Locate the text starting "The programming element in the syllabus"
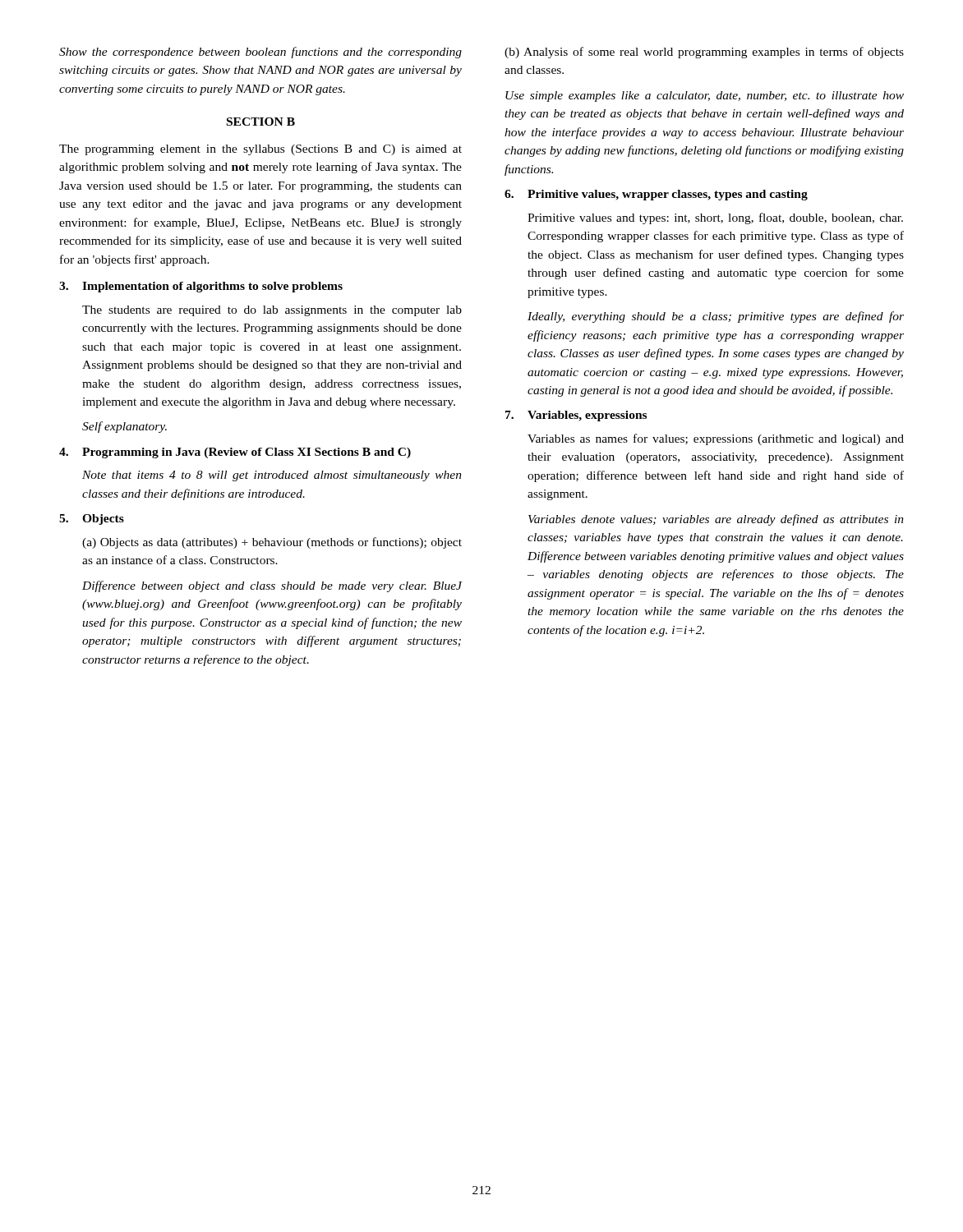Viewport: 963px width, 1232px height. coord(260,204)
